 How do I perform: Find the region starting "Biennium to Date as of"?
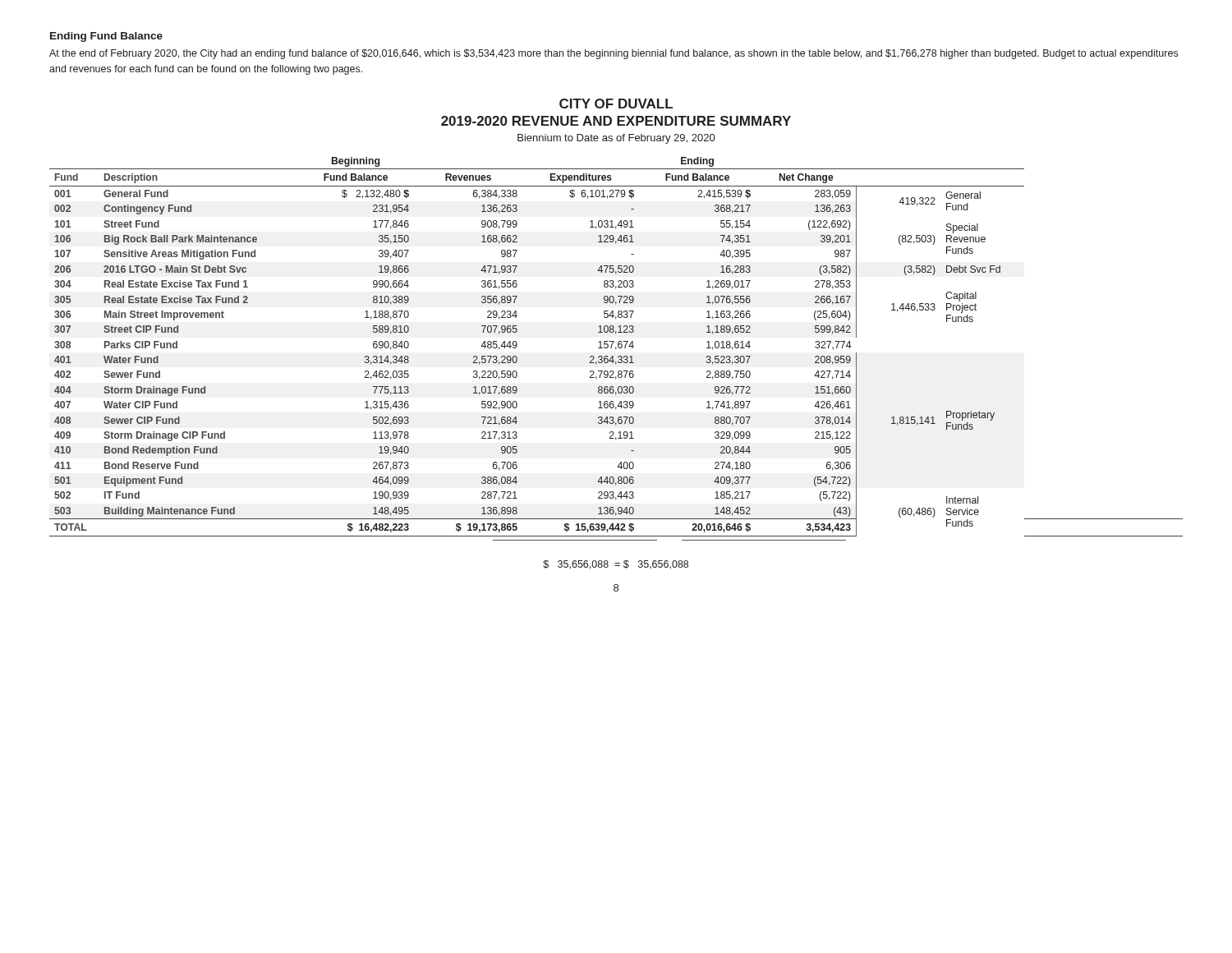(x=616, y=137)
